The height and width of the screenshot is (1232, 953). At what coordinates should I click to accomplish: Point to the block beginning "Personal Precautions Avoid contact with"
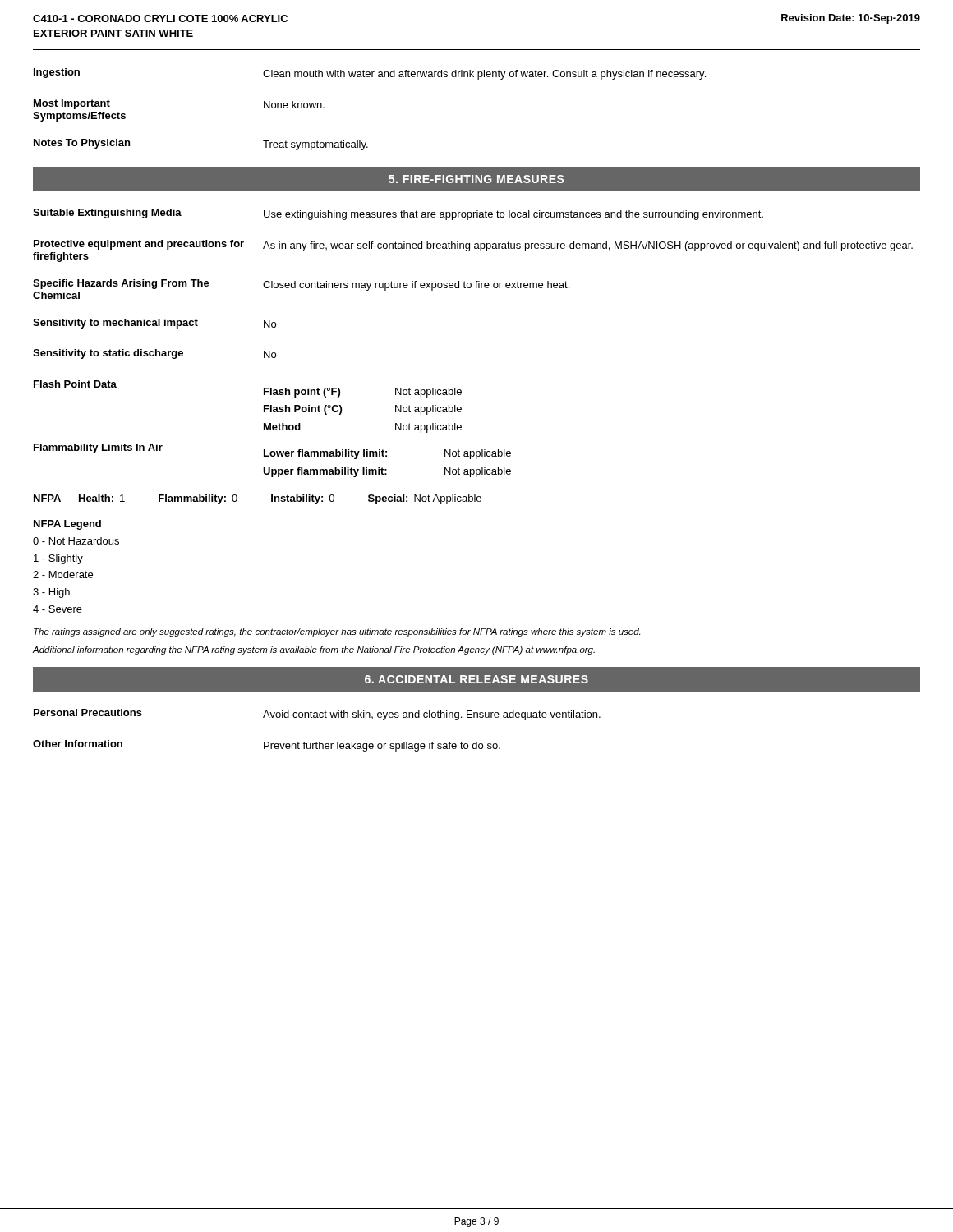pos(476,714)
